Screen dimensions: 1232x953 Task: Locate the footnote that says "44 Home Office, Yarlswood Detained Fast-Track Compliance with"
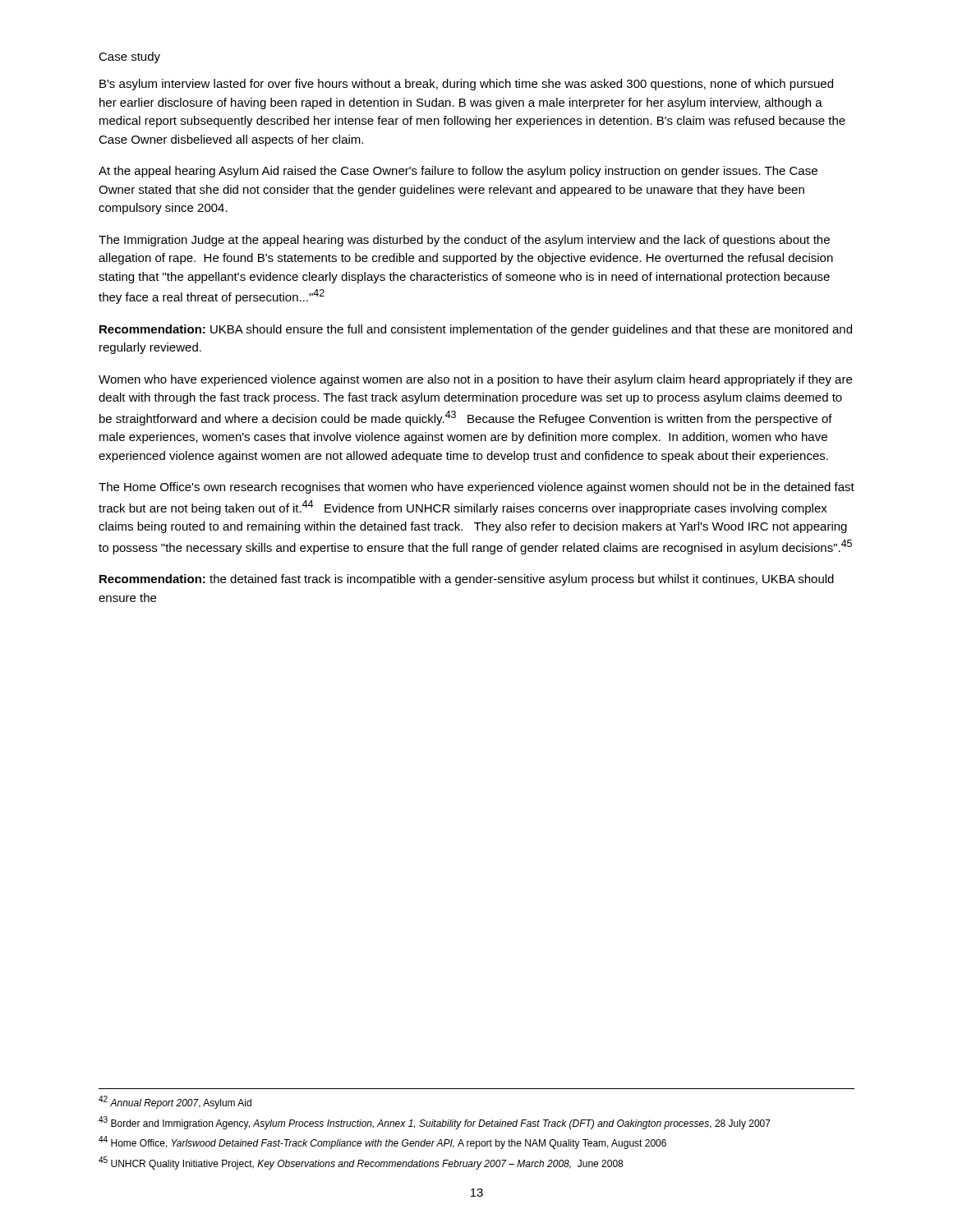click(383, 1142)
